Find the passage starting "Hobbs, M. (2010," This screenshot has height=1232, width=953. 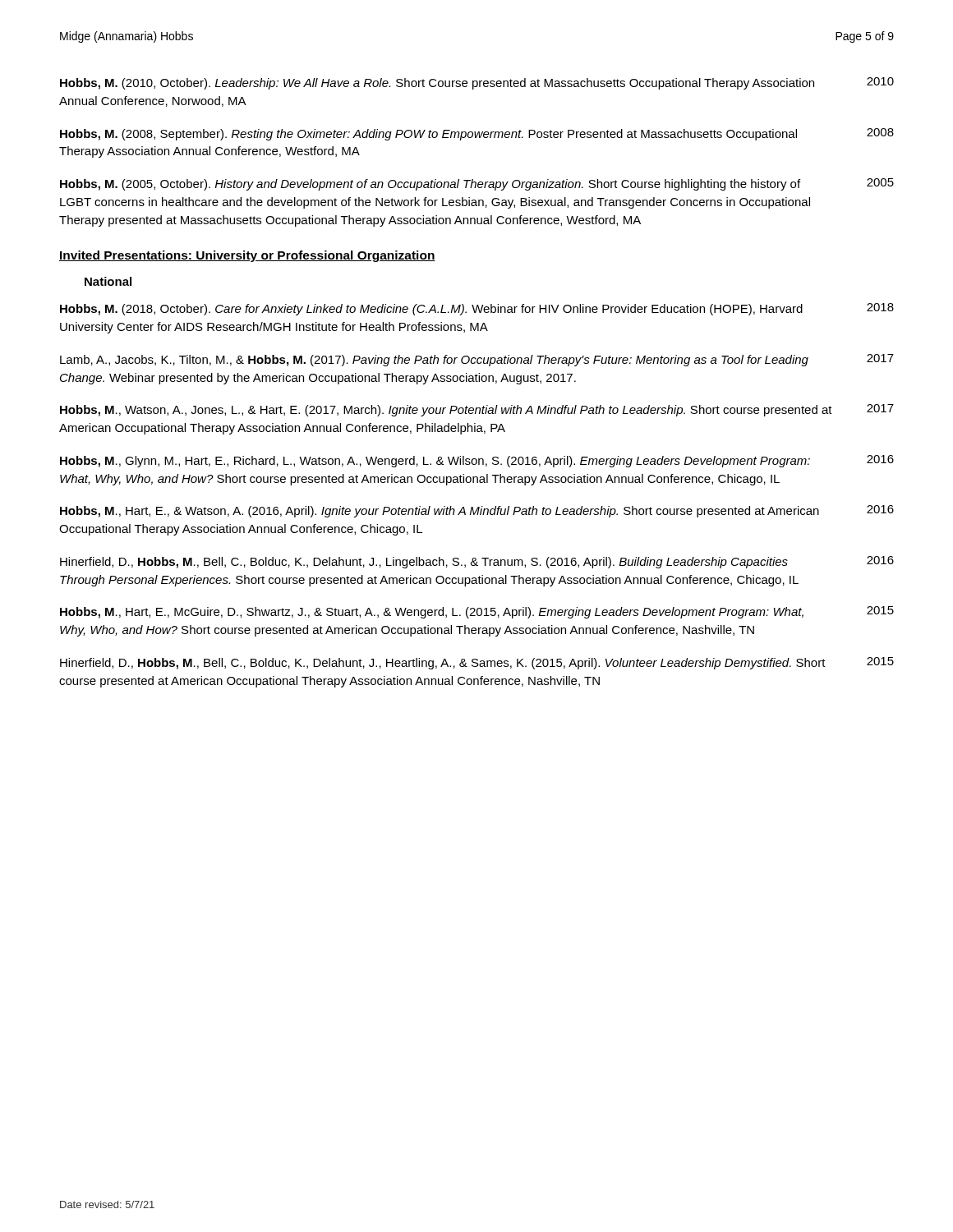click(x=476, y=92)
